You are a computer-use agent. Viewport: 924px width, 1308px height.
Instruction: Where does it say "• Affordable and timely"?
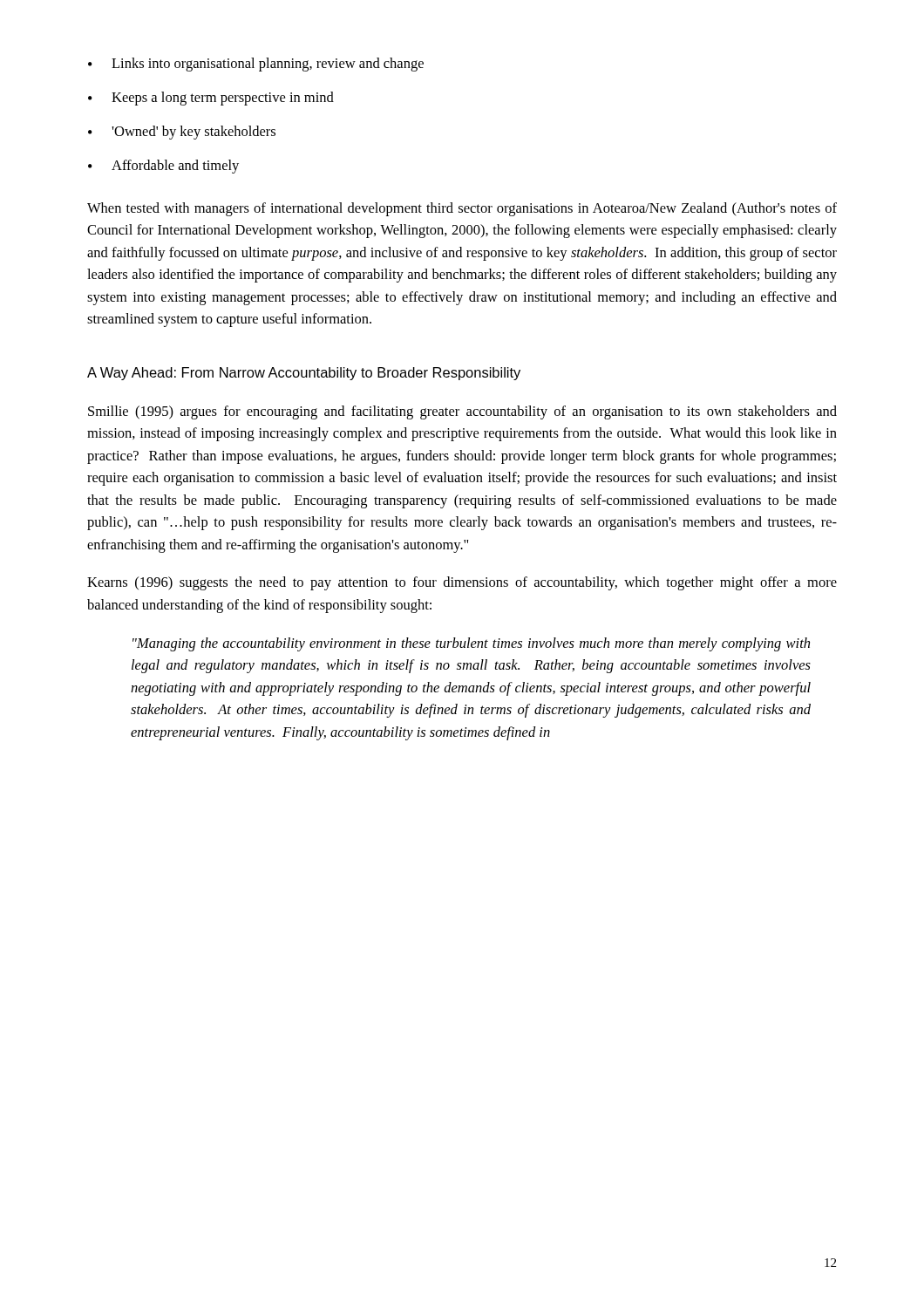pyautogui.click(x=163, y=167)
